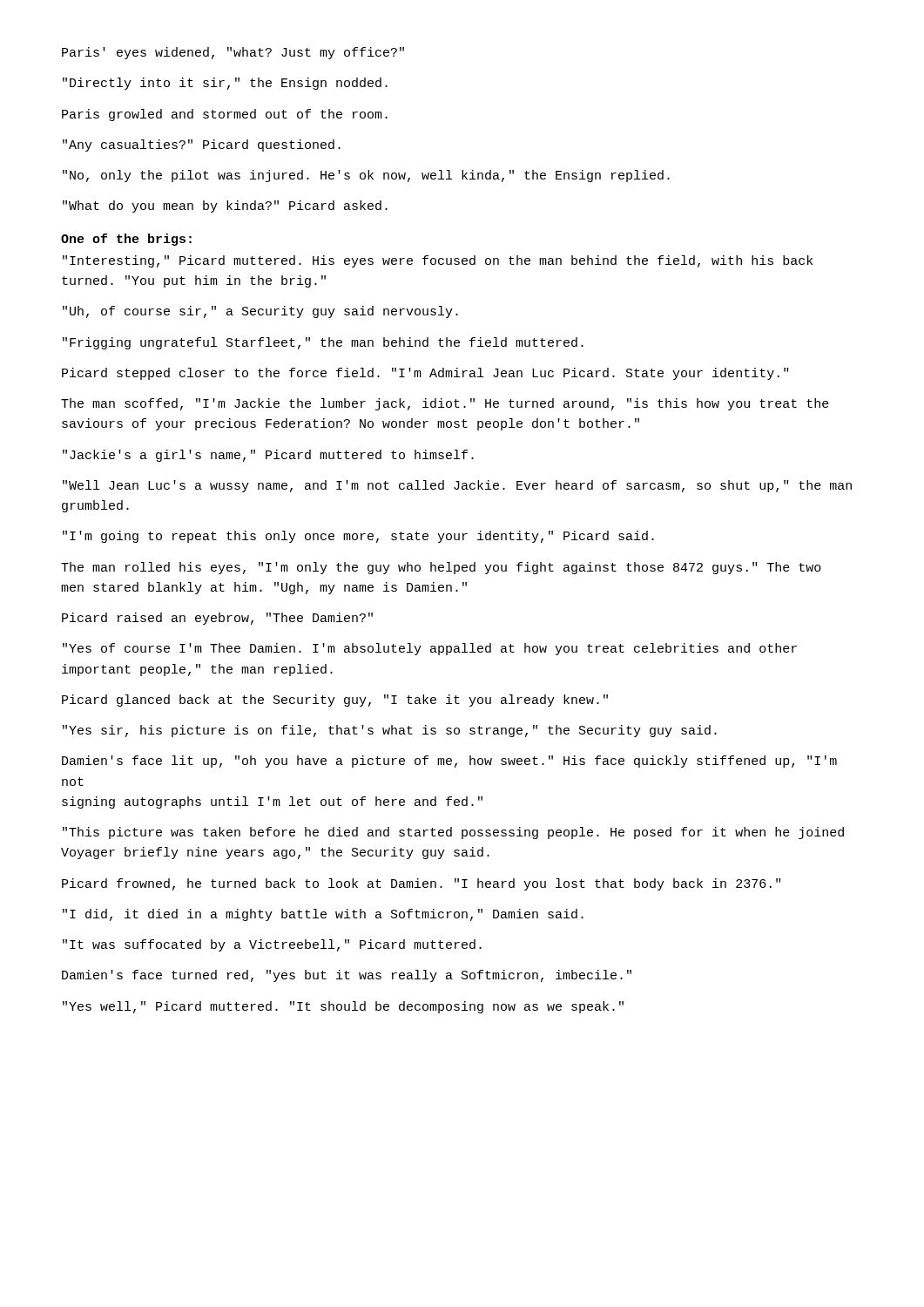Find the block on this page that starts "Damien's face lit up,"
Image resolution: width=924 pixels, height=1307 pixels.
449,762
